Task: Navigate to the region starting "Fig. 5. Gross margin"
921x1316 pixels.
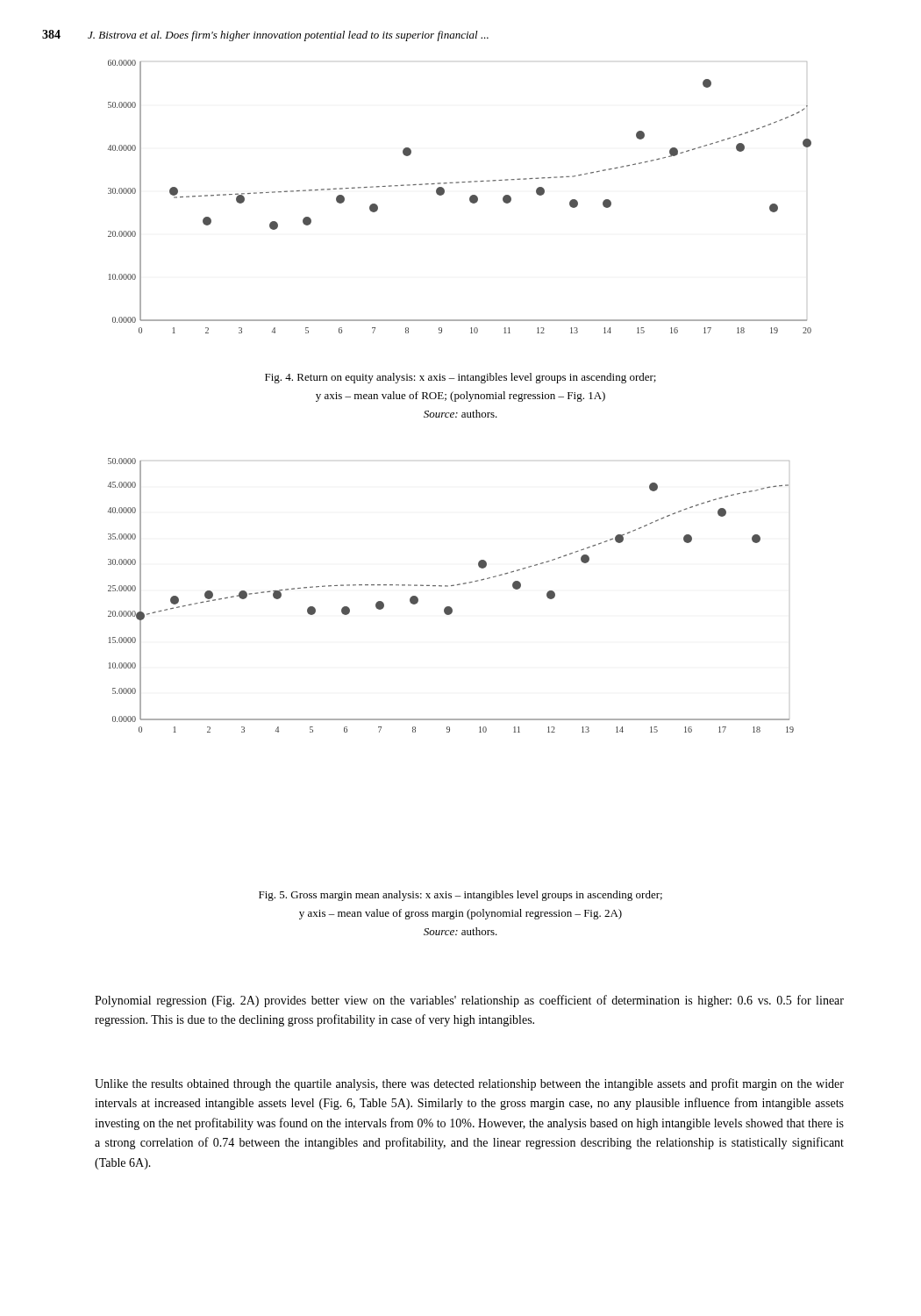Action: coord(460,913)
